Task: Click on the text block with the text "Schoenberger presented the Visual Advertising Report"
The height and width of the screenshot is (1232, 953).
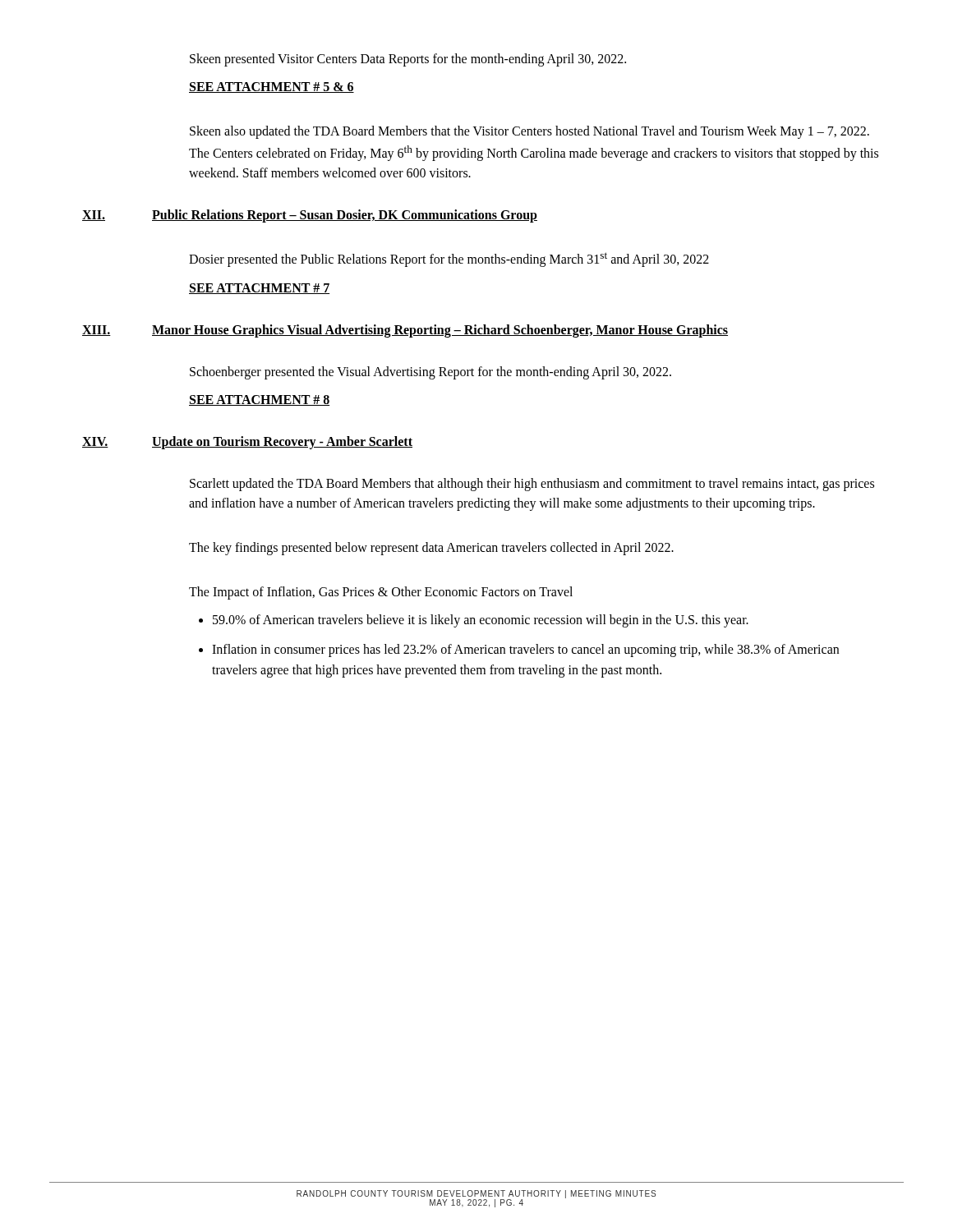Action: (431, 371)
